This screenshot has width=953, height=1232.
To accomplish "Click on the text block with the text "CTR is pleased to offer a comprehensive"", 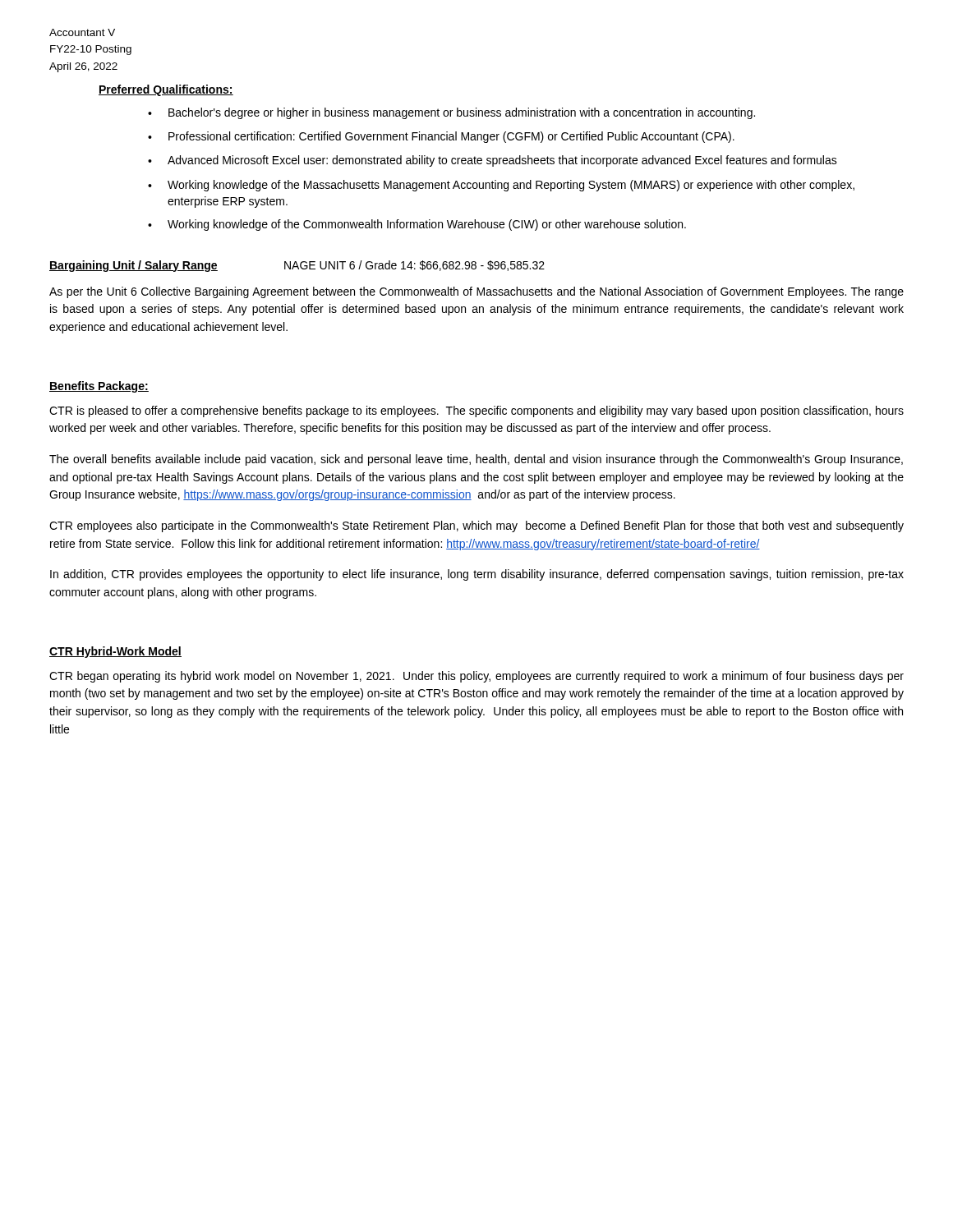I will pyautogui.click(x=476, y=419).
